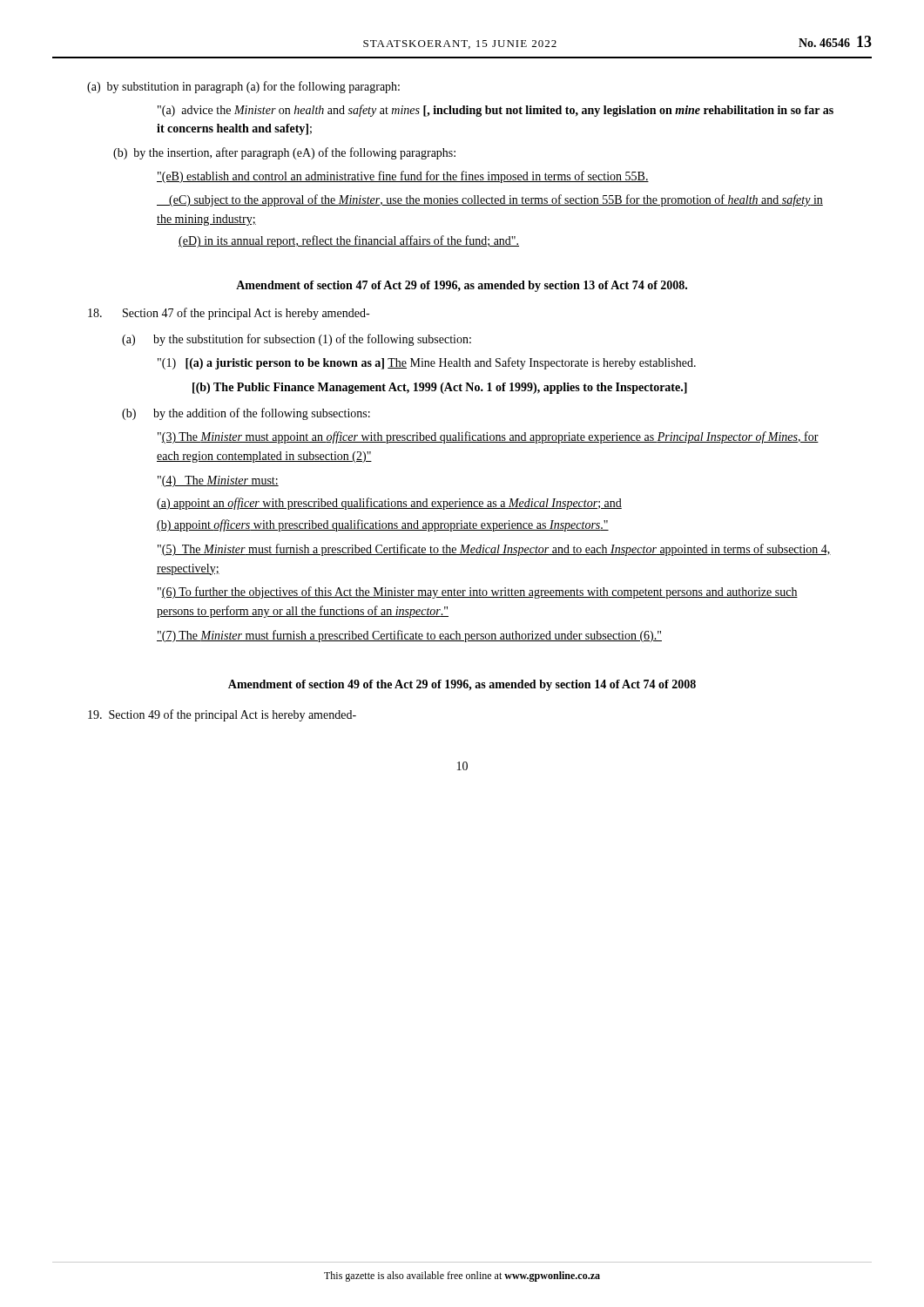Point to the element starting ""(1) [(a) a juristic person to"
Image resolution: width=924 pixels, height=1307 pixels.
click(x=426, y=363)
